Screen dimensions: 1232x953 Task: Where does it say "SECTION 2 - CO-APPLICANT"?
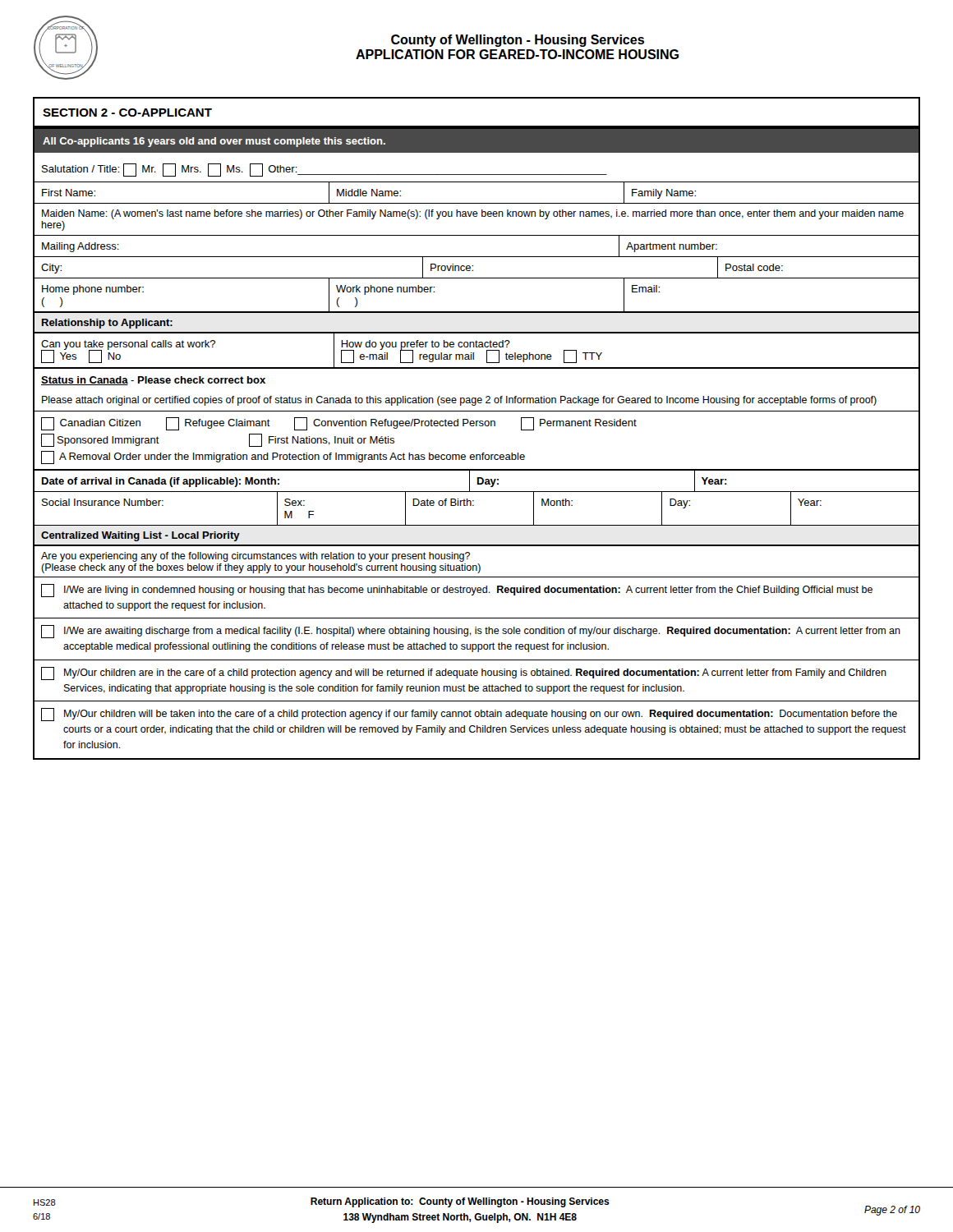(x=127, y=112)
